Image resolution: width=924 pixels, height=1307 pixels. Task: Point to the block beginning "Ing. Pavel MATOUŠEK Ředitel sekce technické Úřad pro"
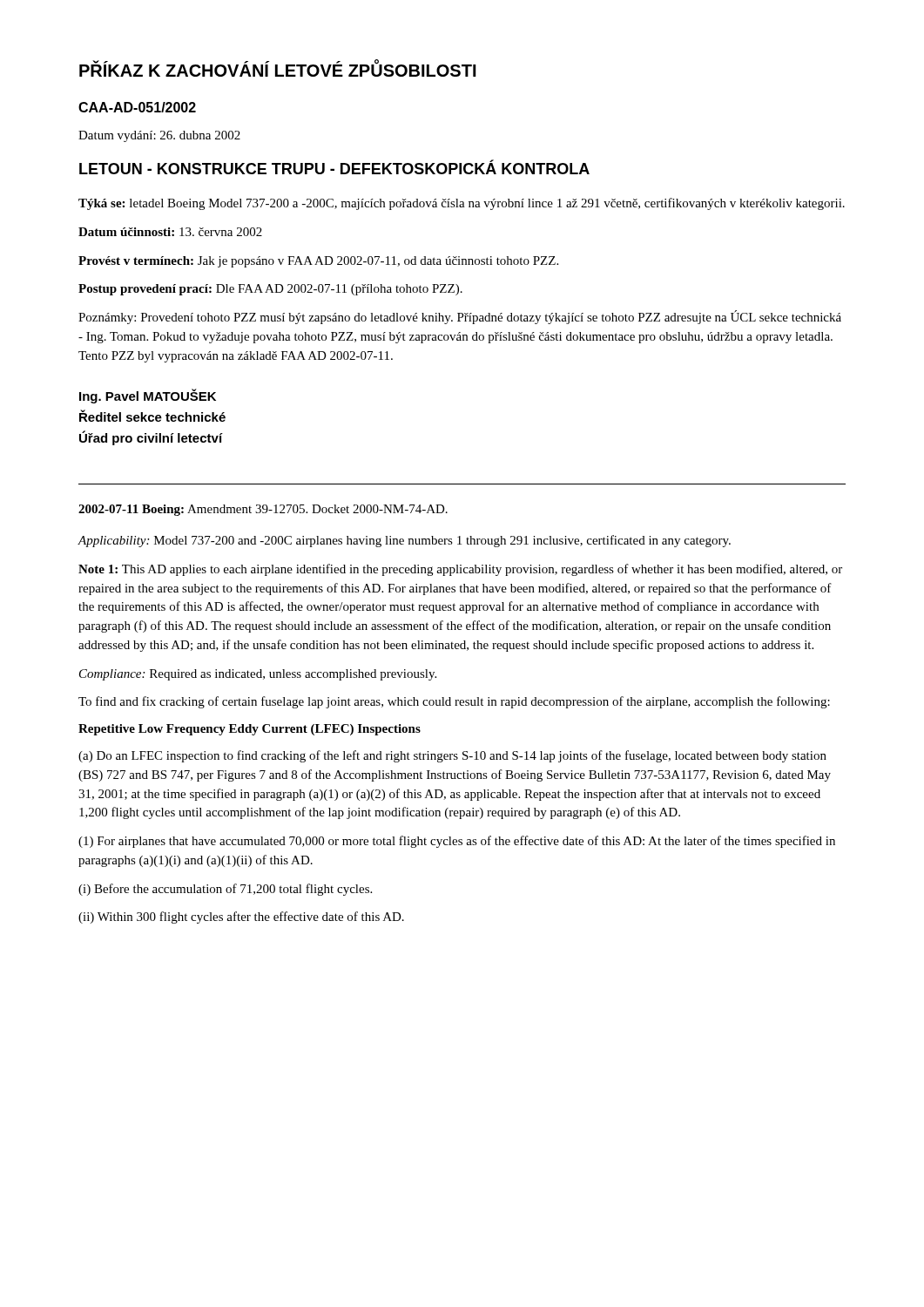[152, 417]
